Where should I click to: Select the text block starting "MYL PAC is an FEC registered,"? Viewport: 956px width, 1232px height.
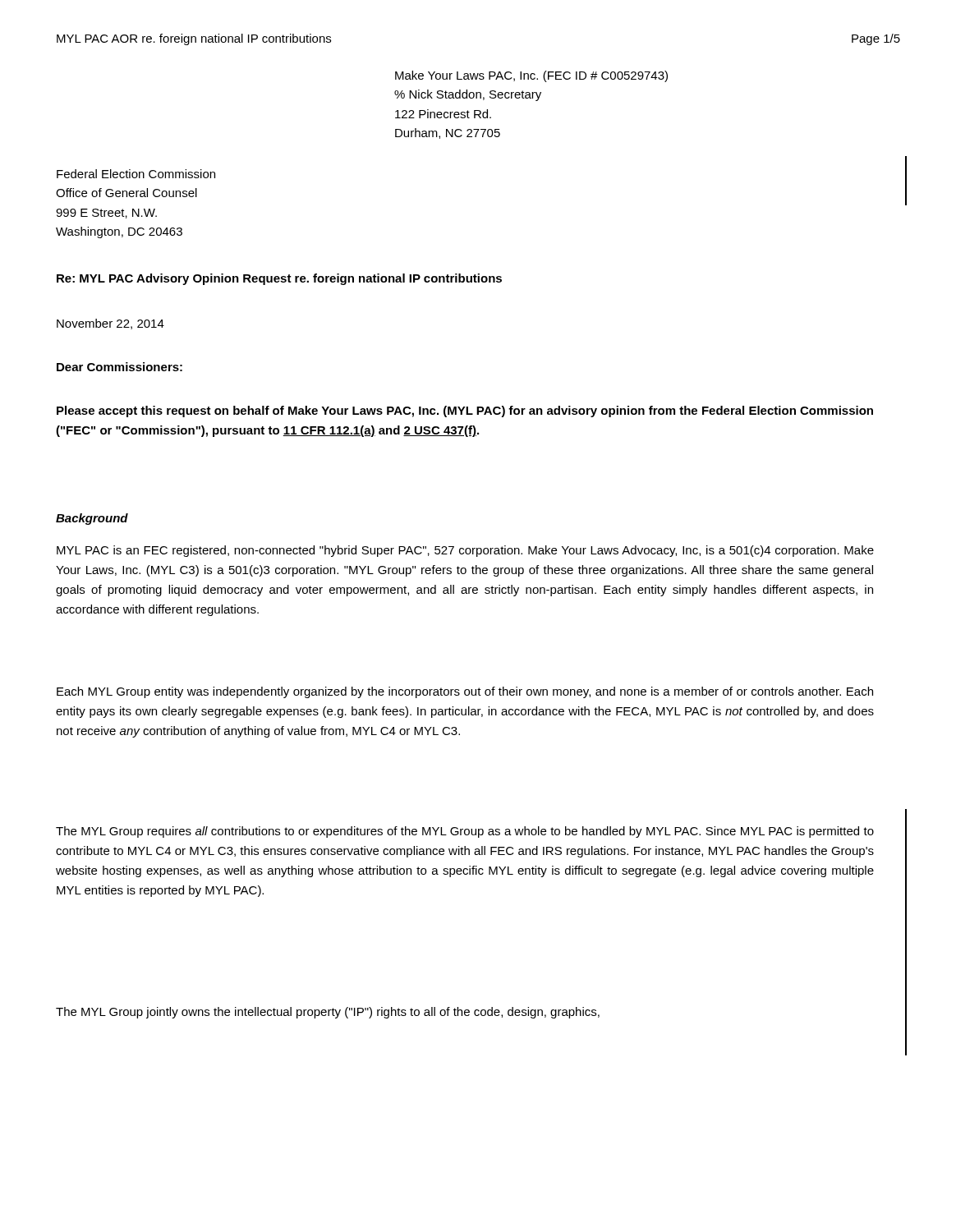coord(465,579)
